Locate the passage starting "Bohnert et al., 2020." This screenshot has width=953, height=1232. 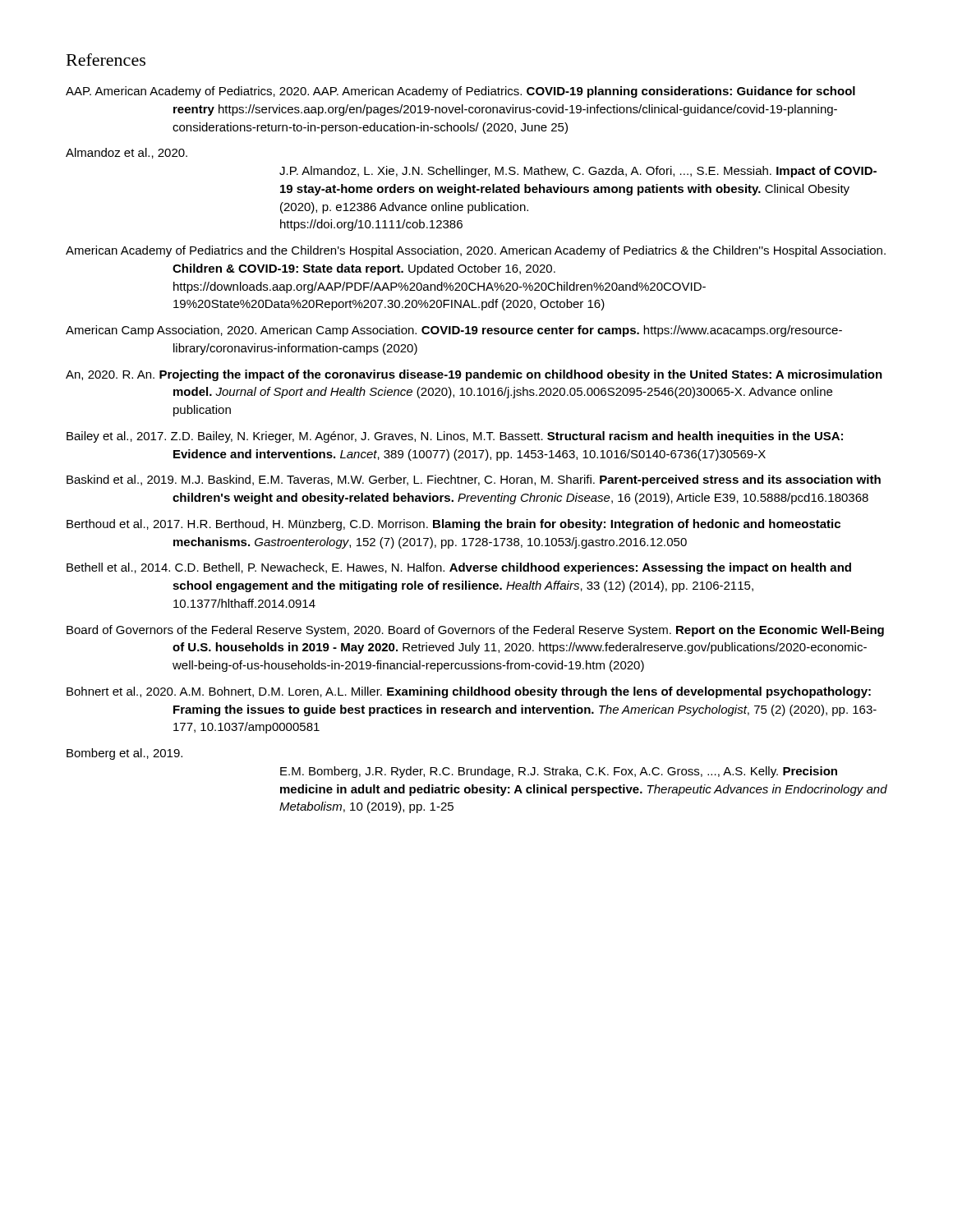click(471, 709)
